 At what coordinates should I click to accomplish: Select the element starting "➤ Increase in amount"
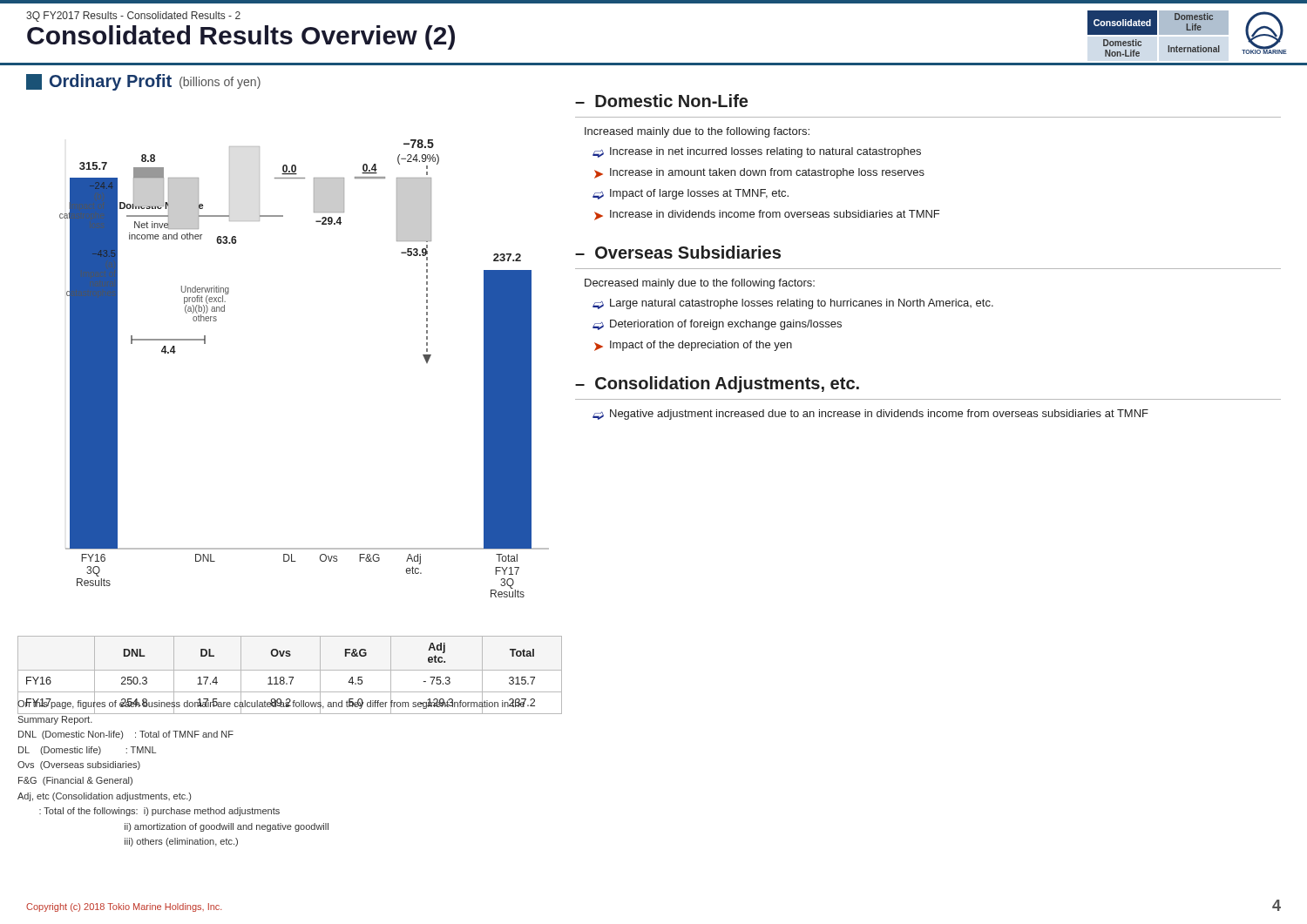coord(758,174)
